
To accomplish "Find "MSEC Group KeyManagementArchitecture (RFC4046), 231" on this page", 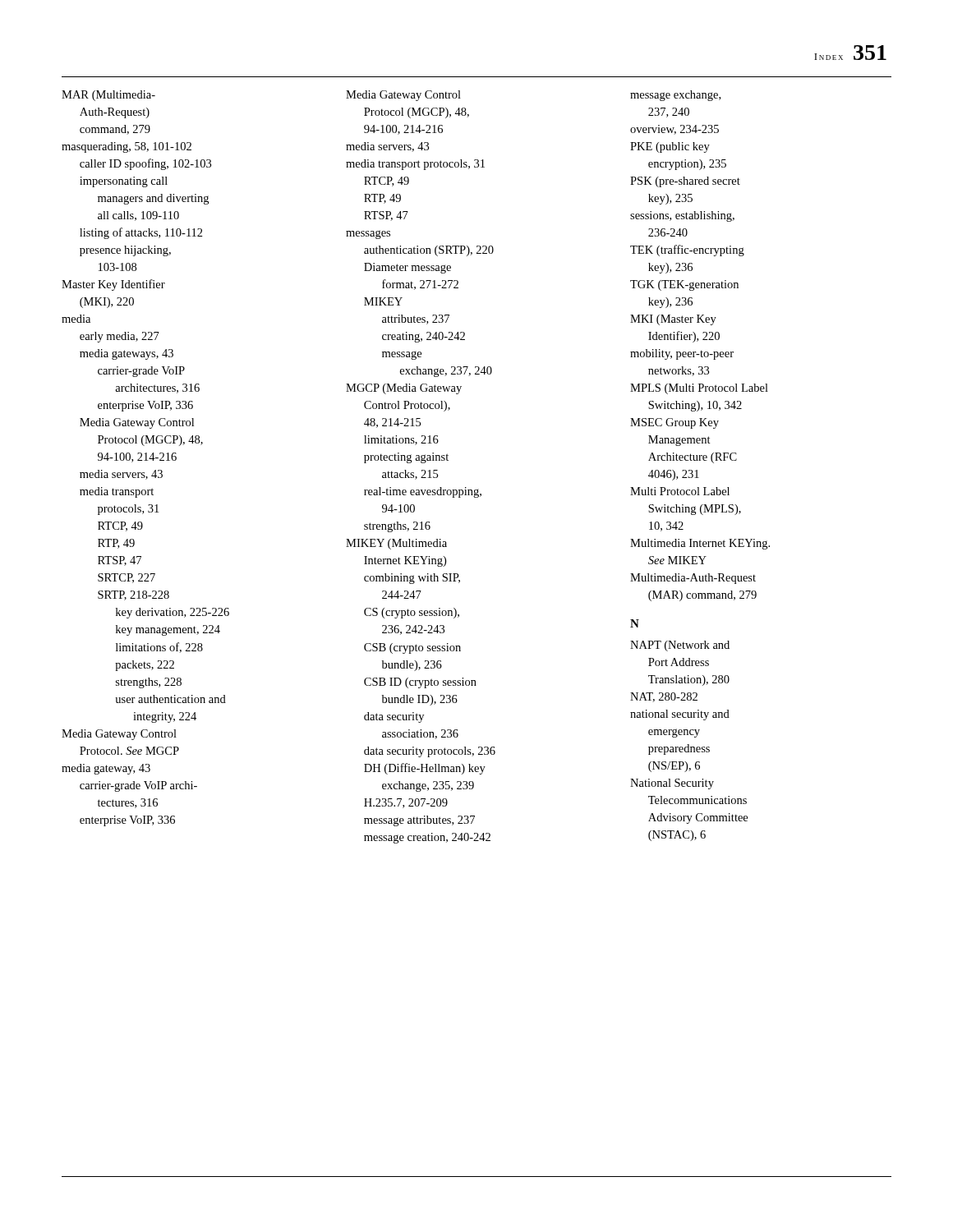I will coord(674,423).
